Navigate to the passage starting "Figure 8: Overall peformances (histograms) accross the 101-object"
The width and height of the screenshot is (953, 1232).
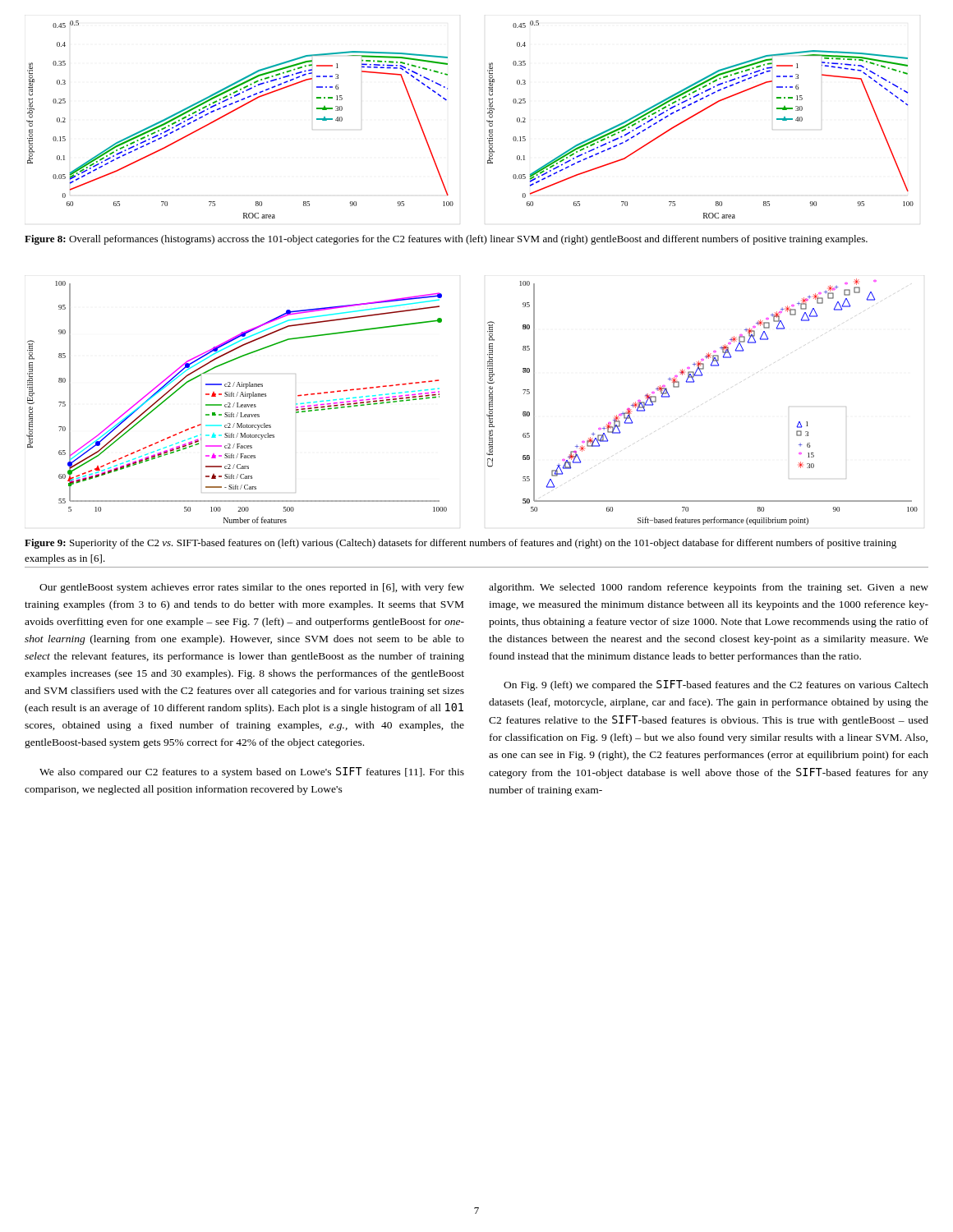pos(446,239)
